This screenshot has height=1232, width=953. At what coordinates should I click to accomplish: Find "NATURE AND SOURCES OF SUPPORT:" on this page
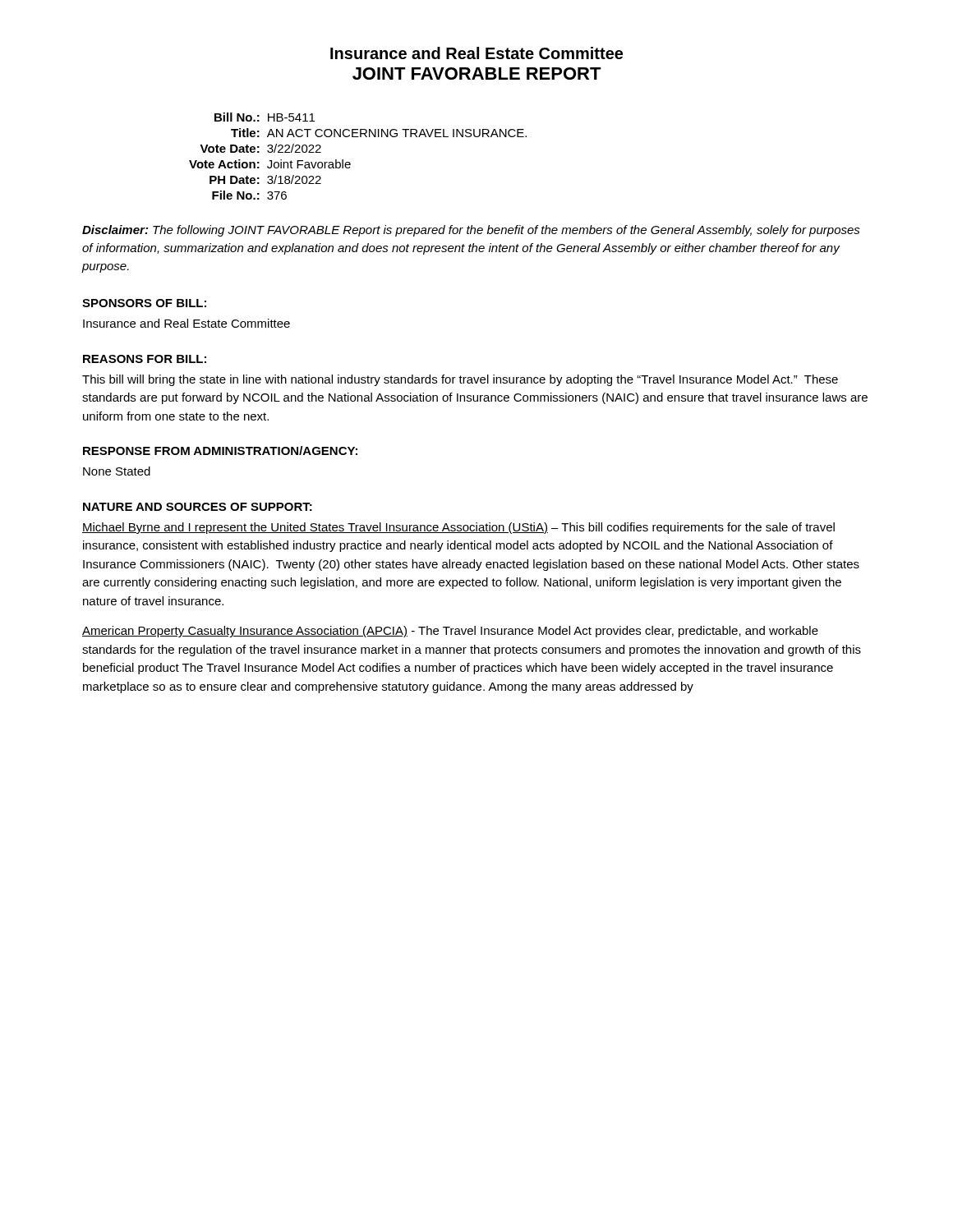(x=198, y=506)
